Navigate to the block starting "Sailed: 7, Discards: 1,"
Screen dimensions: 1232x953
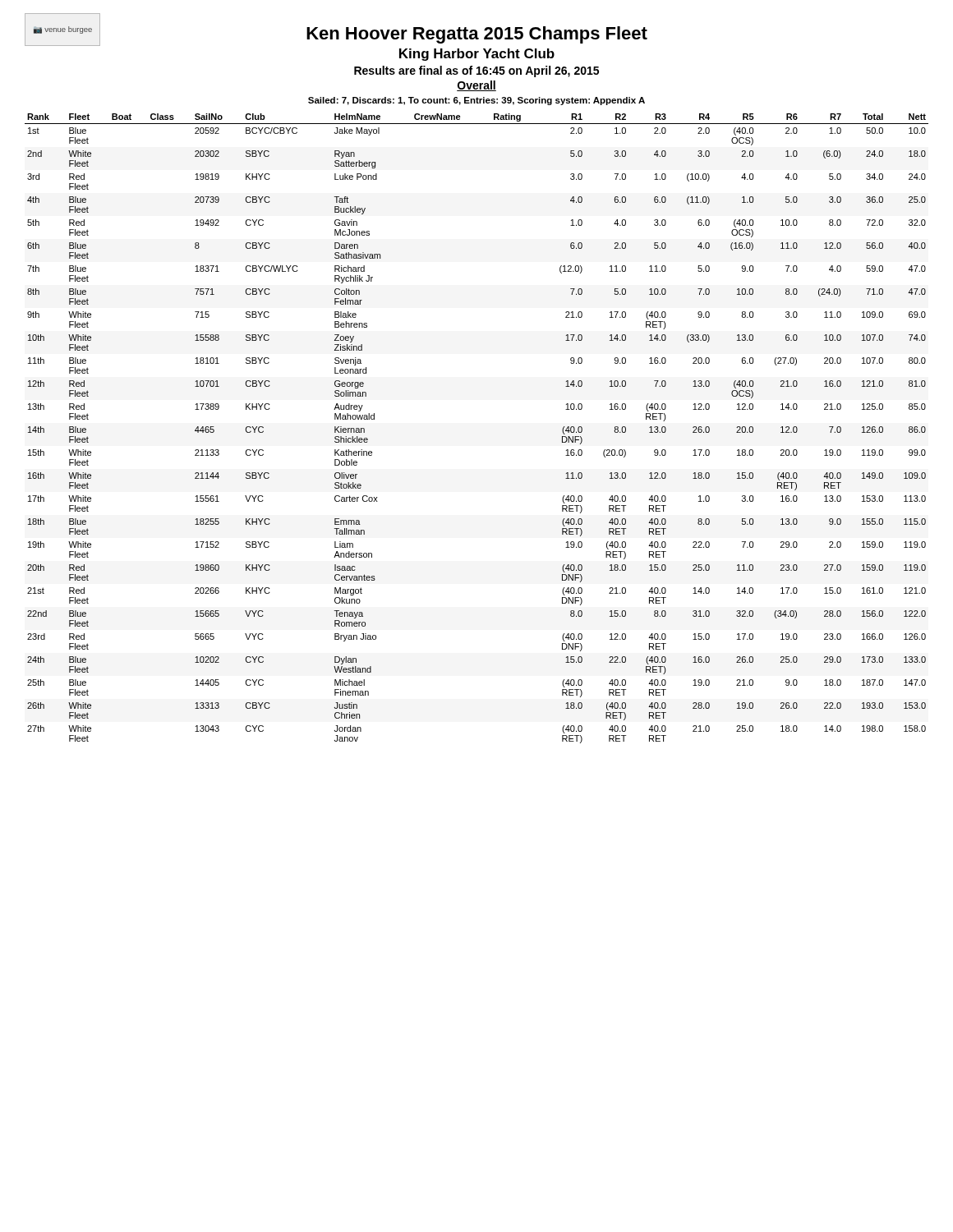click(476, 100)
